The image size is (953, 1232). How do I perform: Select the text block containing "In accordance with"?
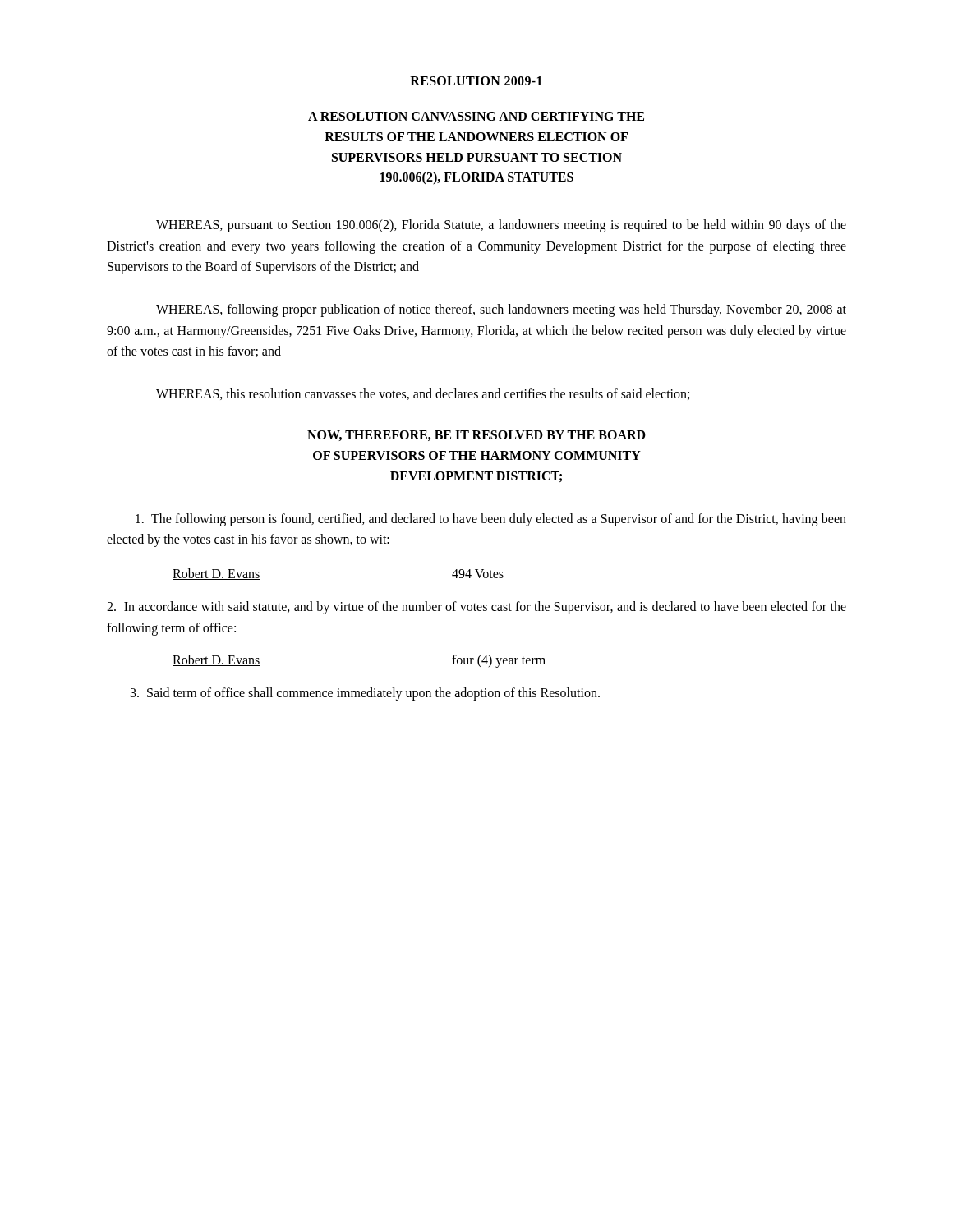[476, 617]
